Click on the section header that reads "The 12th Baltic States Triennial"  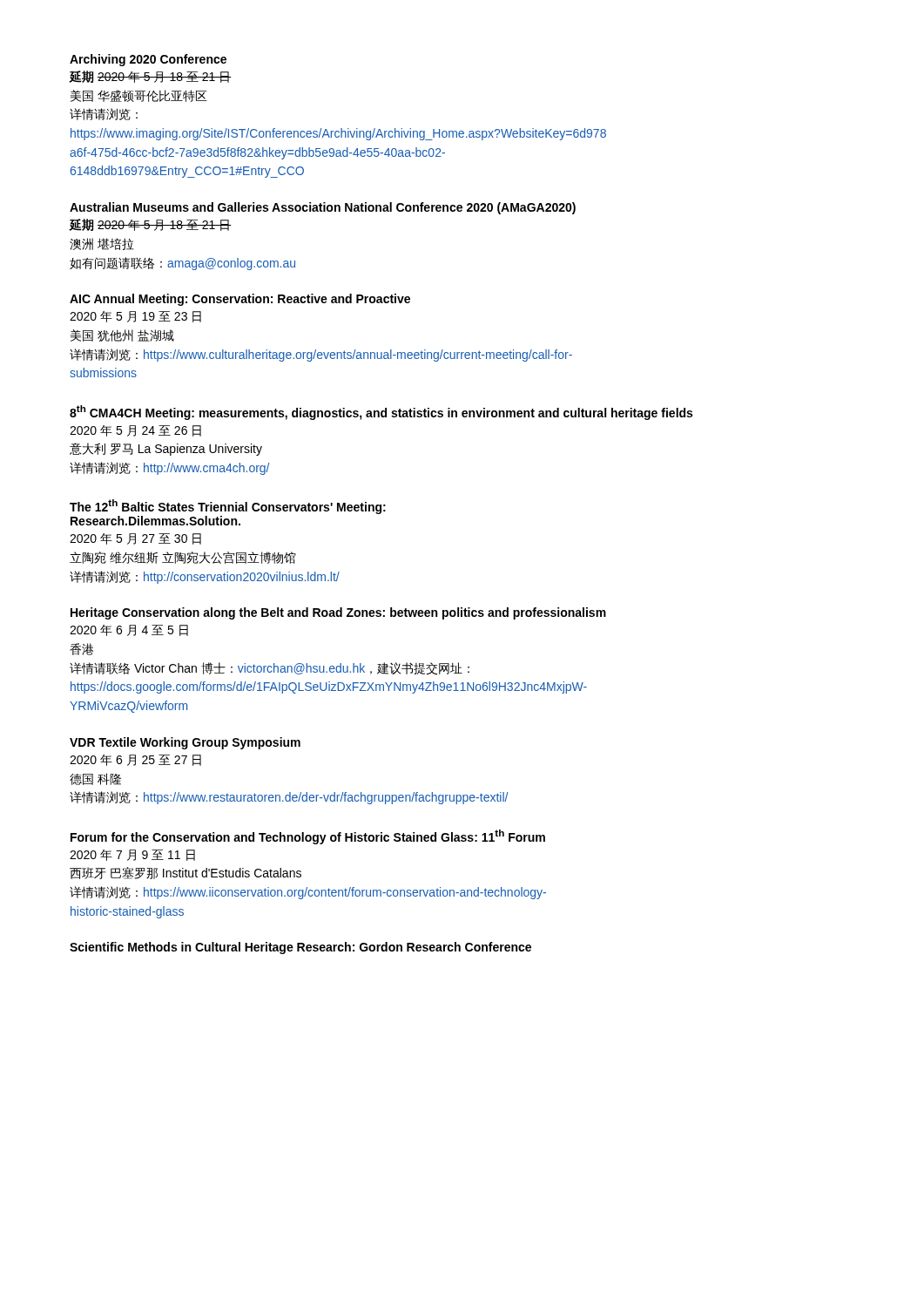[x=228, y=513]
